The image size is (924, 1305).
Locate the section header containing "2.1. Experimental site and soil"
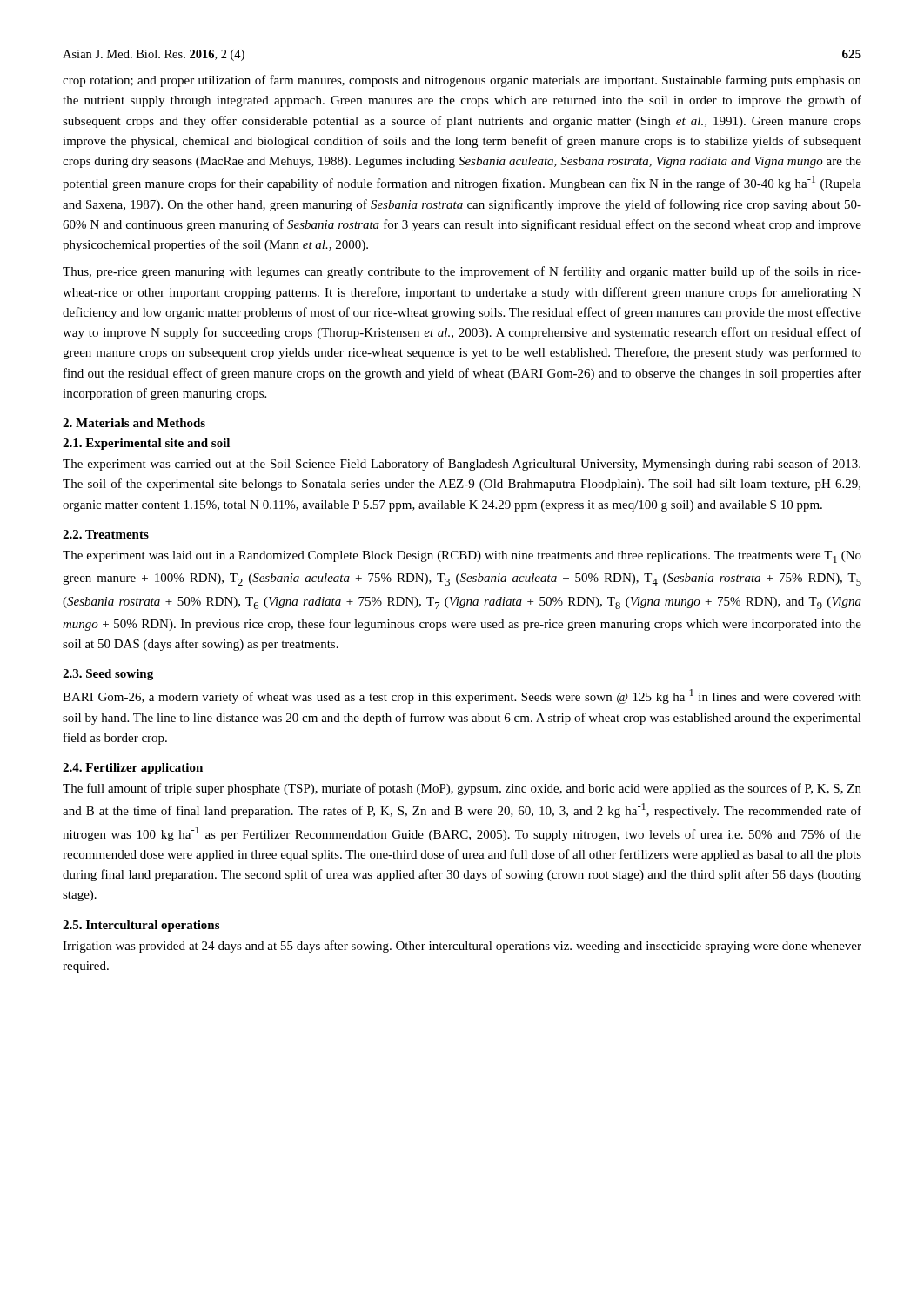146,443
